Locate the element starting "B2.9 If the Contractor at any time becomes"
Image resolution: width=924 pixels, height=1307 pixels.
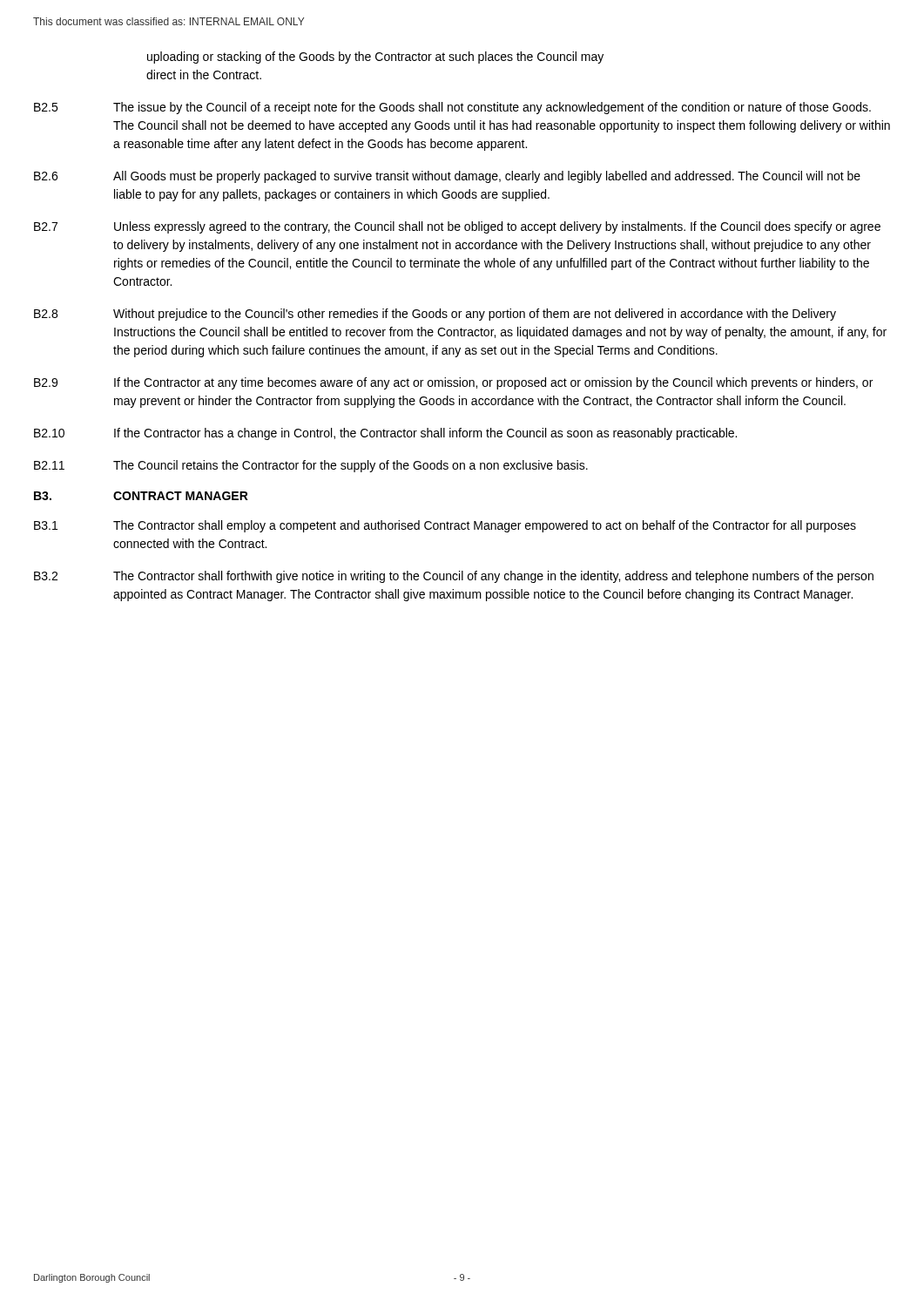(462, 392)
